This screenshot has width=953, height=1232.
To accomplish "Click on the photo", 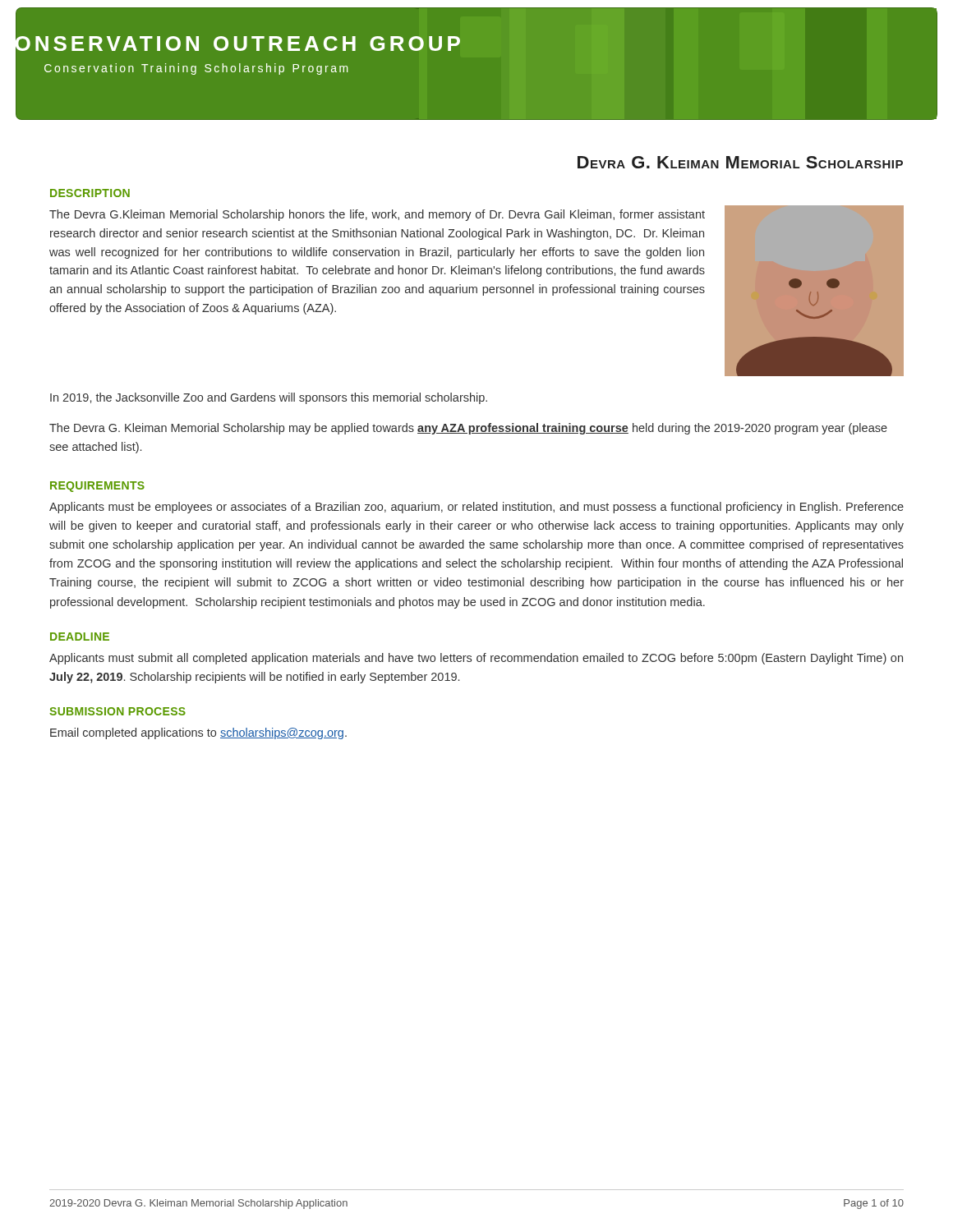I will pyautogui.click(x=814, y=292).
